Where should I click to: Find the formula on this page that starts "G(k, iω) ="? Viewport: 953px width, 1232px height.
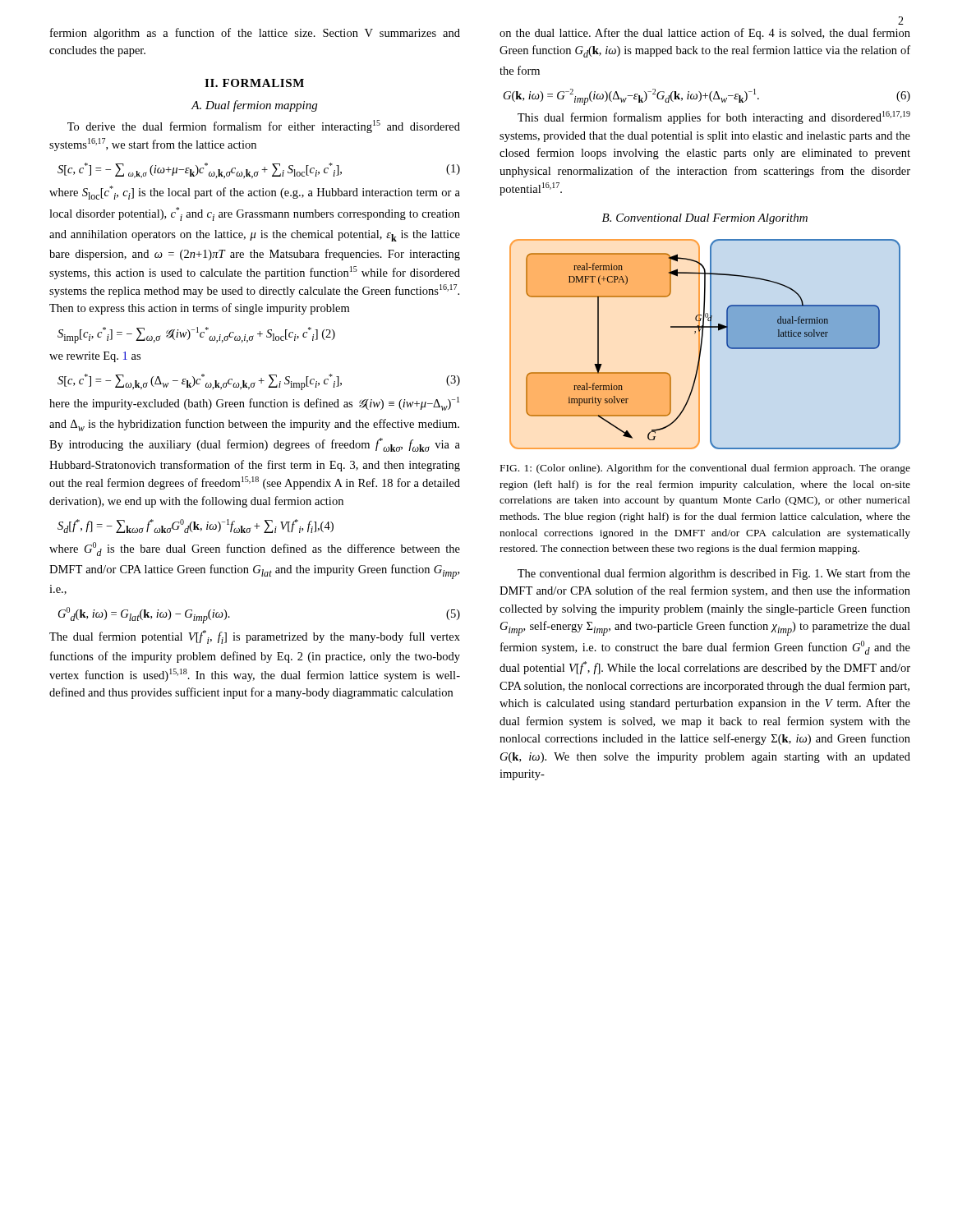tap(705, 96)
